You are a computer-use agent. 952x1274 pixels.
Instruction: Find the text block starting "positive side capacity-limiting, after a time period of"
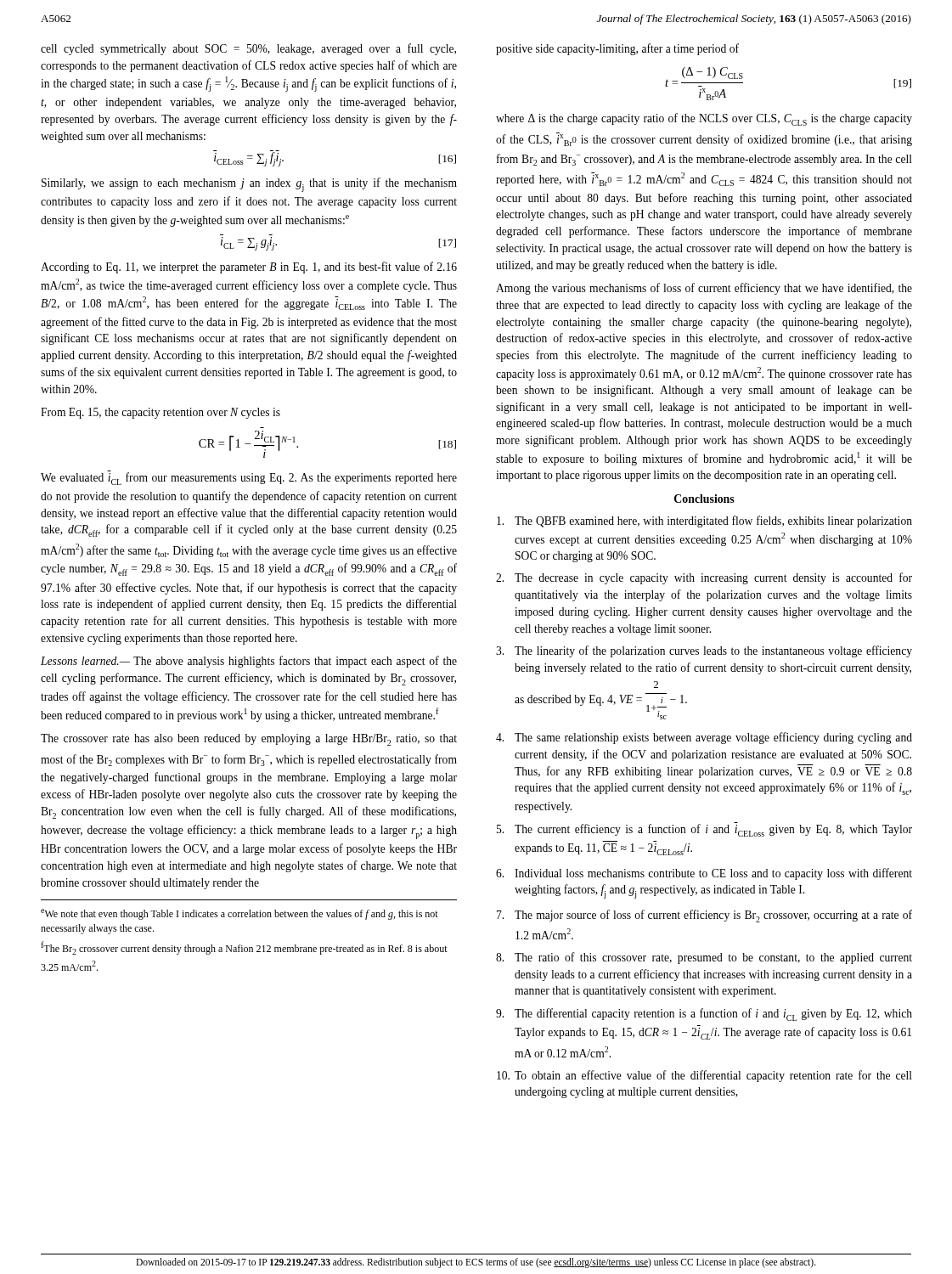704,49
